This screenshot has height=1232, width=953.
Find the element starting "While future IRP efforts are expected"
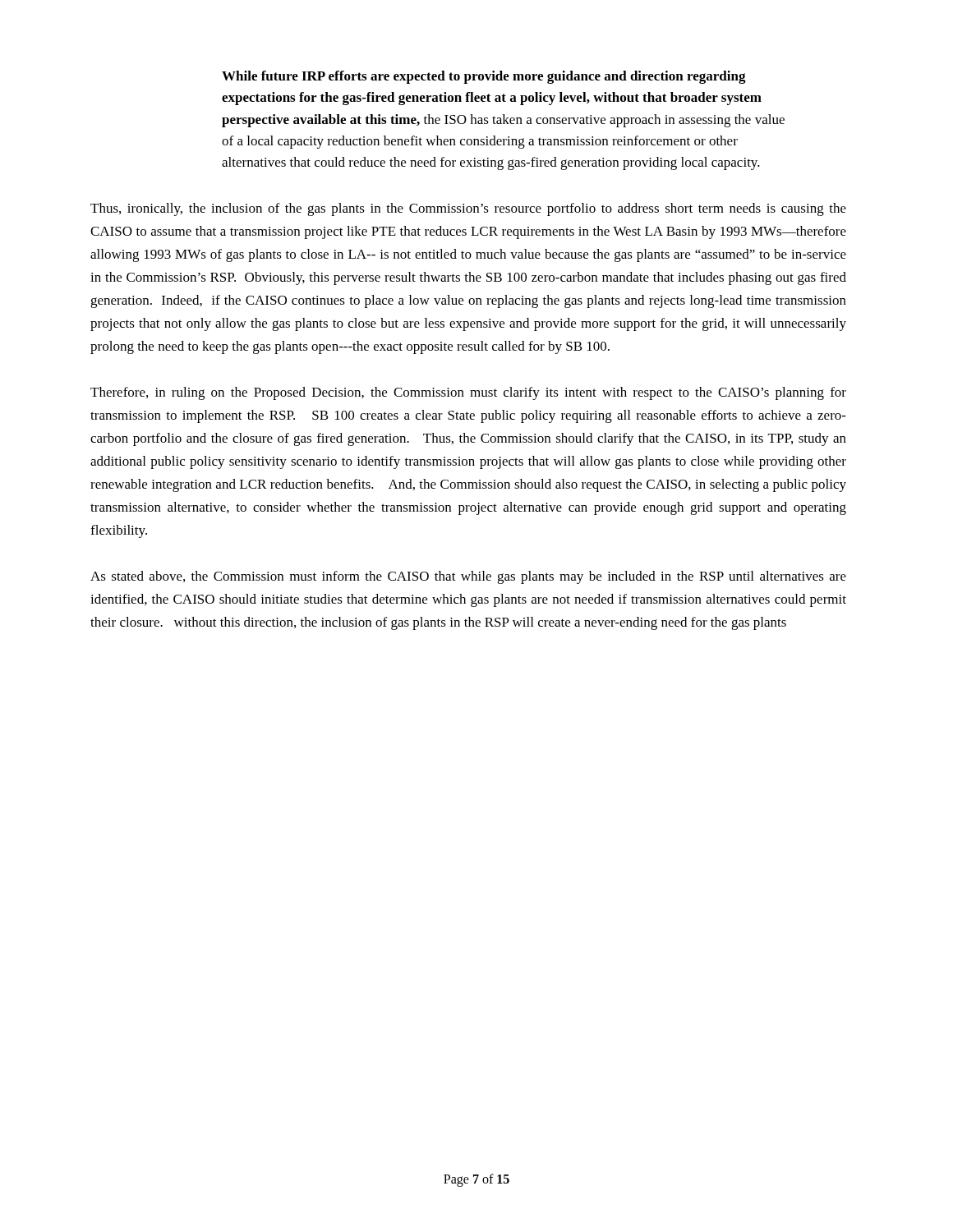[503, 119]
